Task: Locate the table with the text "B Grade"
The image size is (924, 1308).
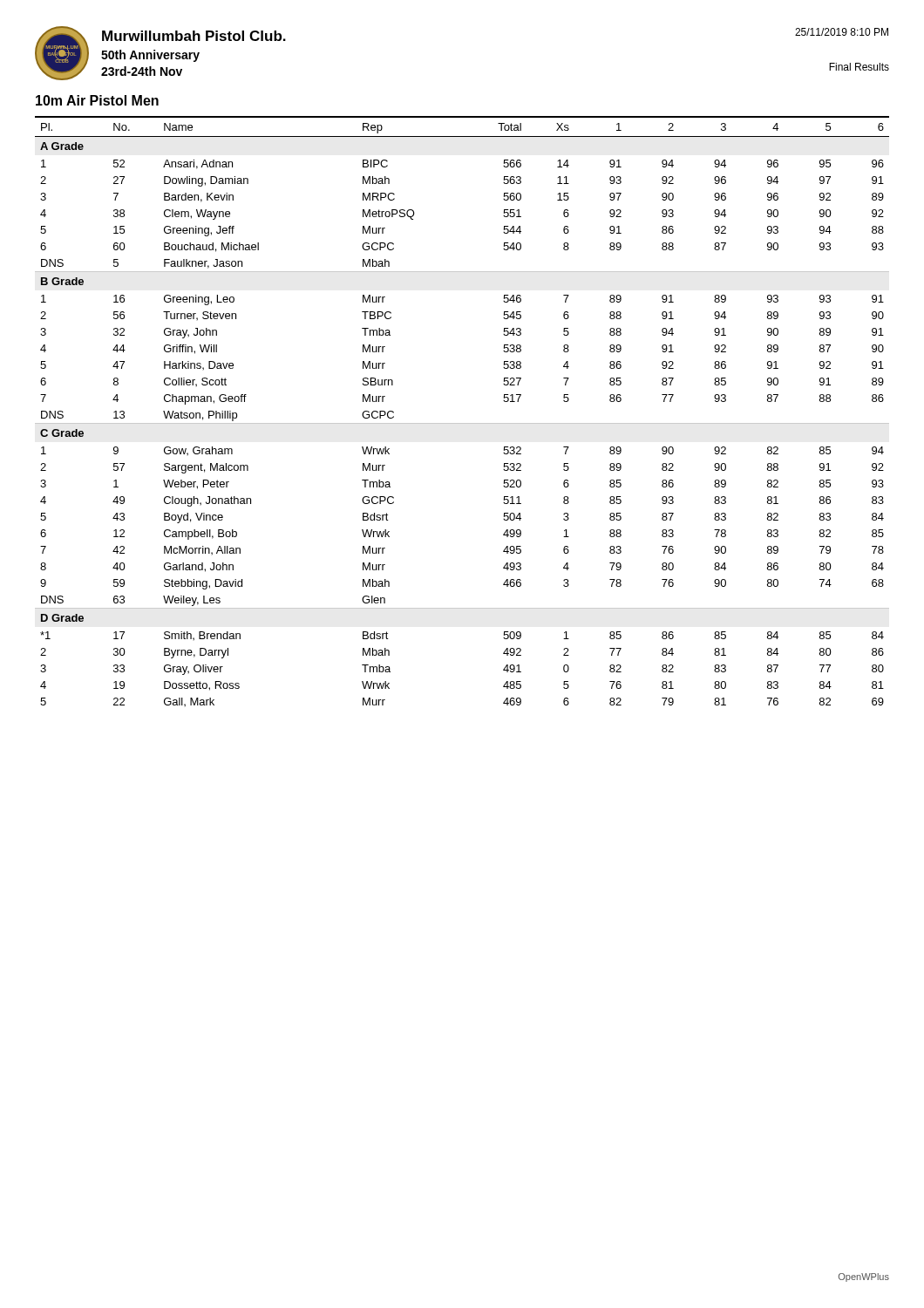Action: pyautogui.click(x=462, y=413)
